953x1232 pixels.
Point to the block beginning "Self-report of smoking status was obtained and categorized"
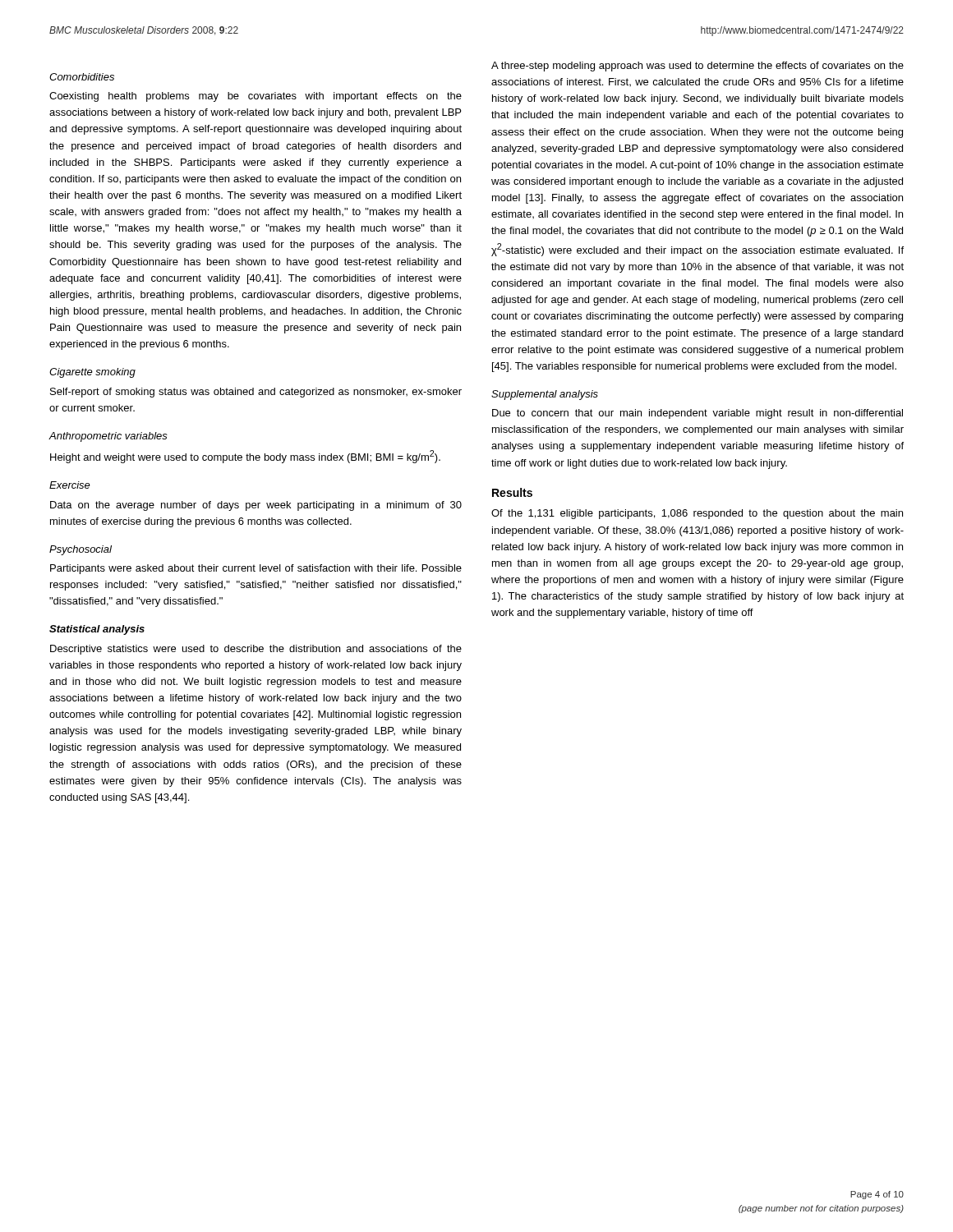tap(255, 400)
